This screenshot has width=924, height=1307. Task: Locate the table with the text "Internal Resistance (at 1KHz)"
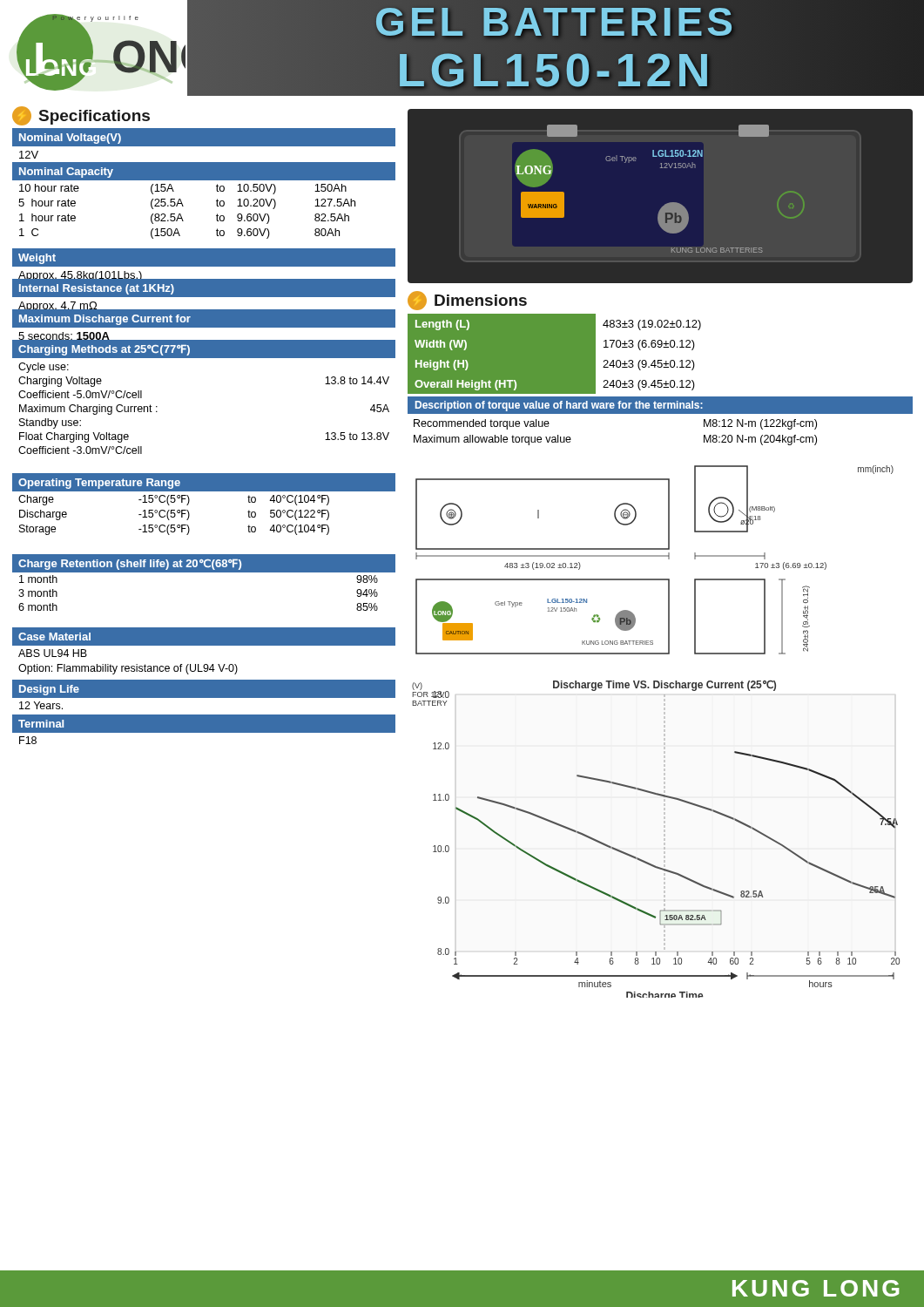pos(204,296)
